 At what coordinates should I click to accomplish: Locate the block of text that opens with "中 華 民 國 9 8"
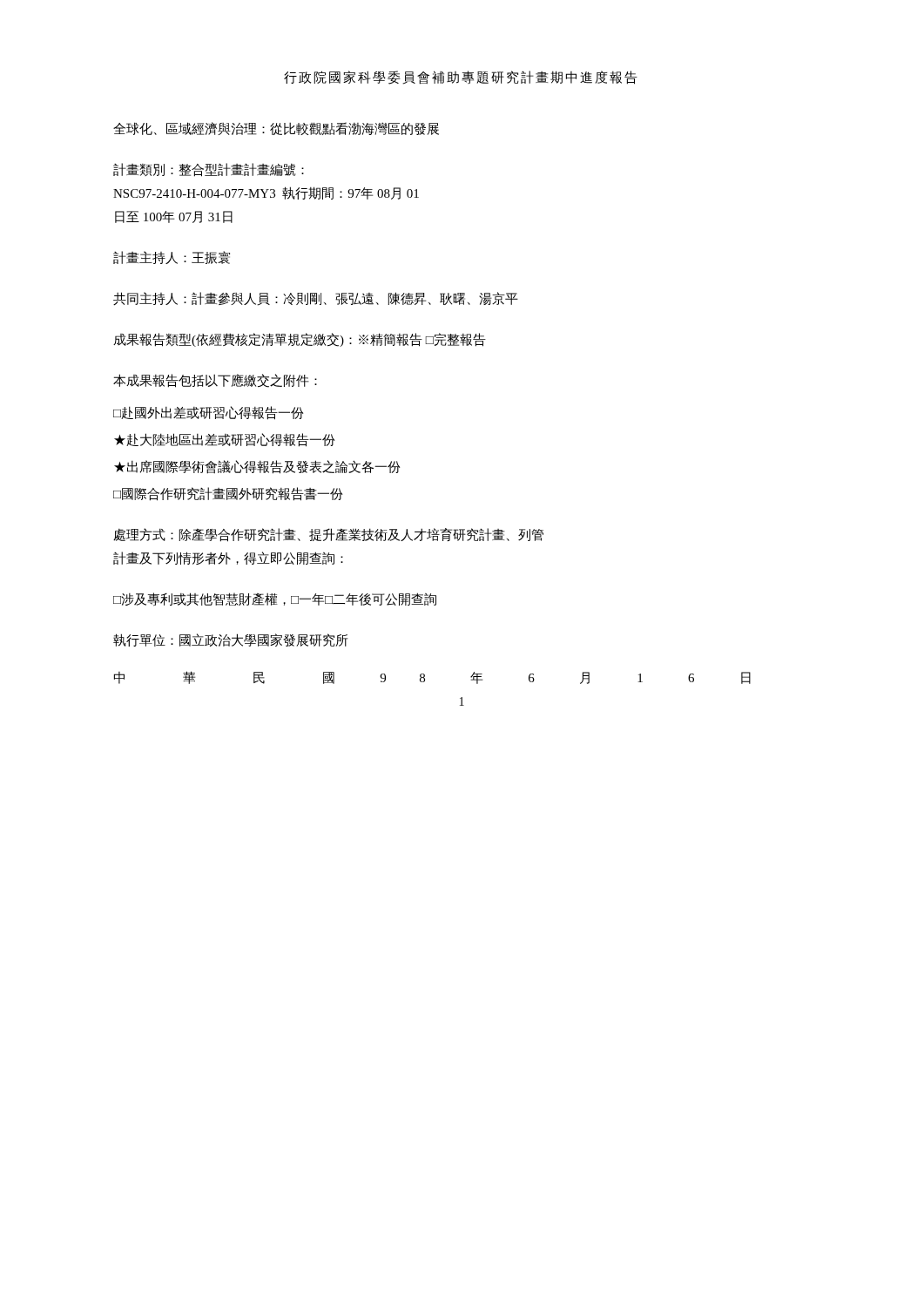pos(119,677)
